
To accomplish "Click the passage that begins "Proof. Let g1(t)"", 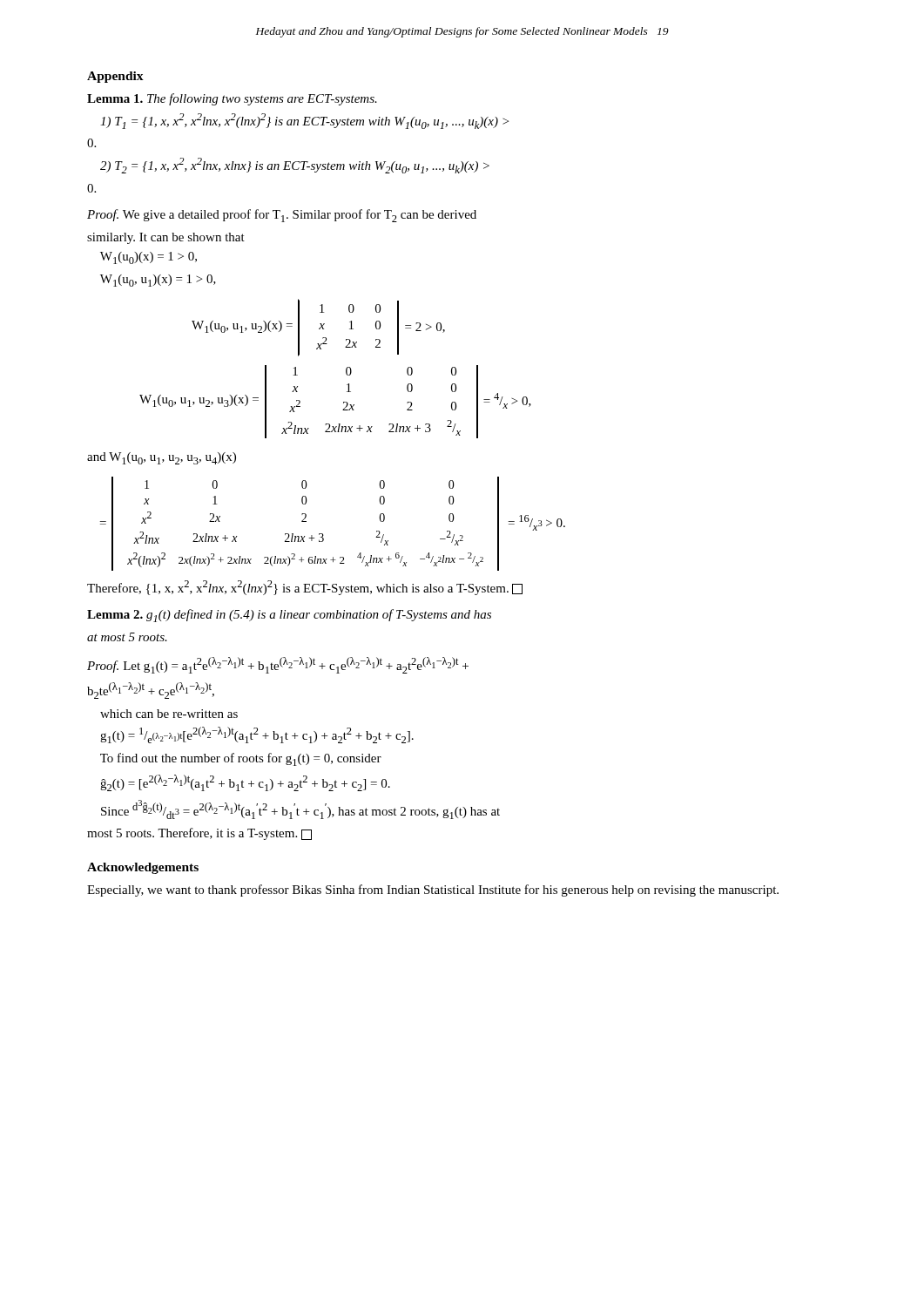I will coord(294,748).
